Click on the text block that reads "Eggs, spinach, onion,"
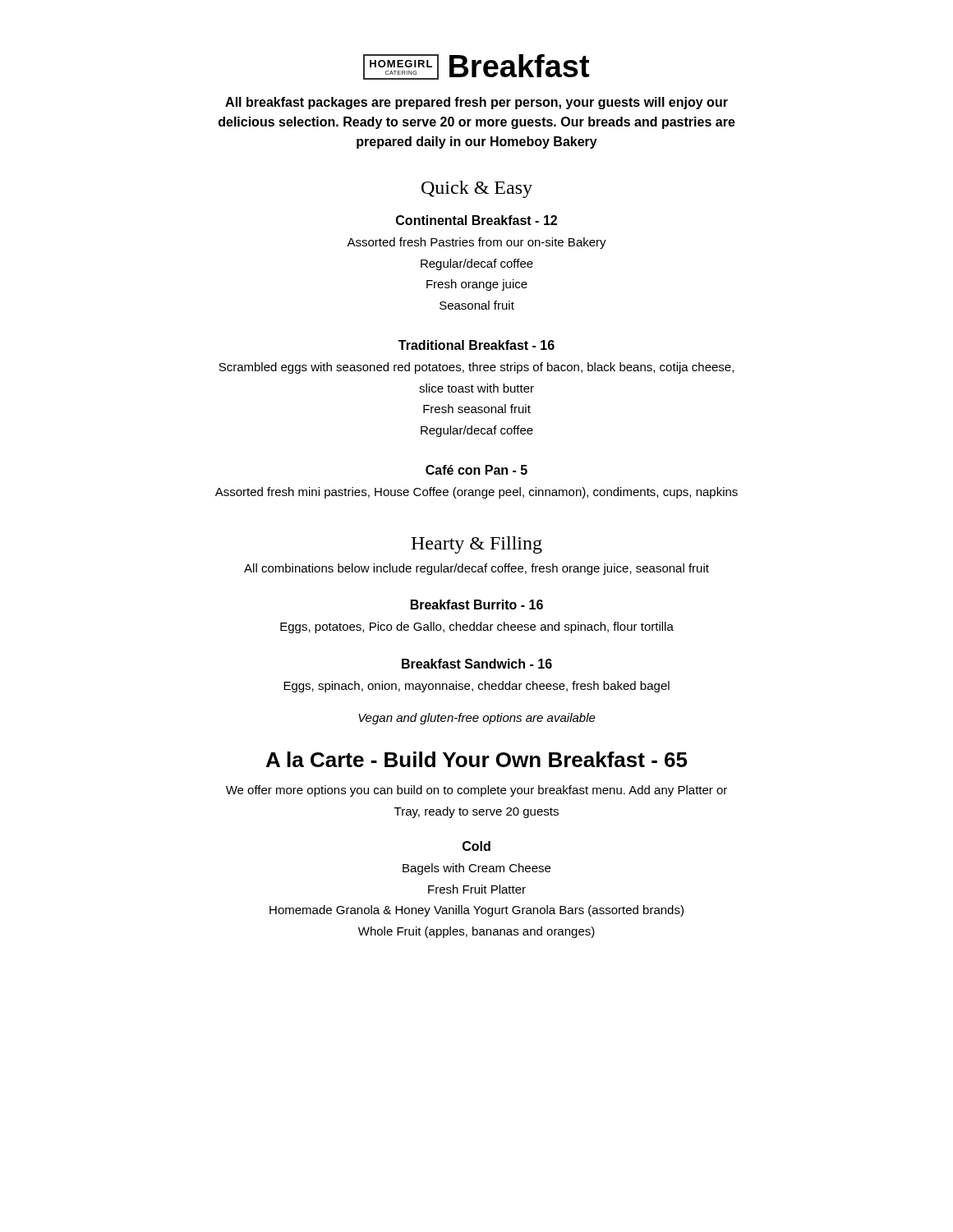The width and height of the screenshot is (953, 1232). pyautogui.click(x=476, y=685)
